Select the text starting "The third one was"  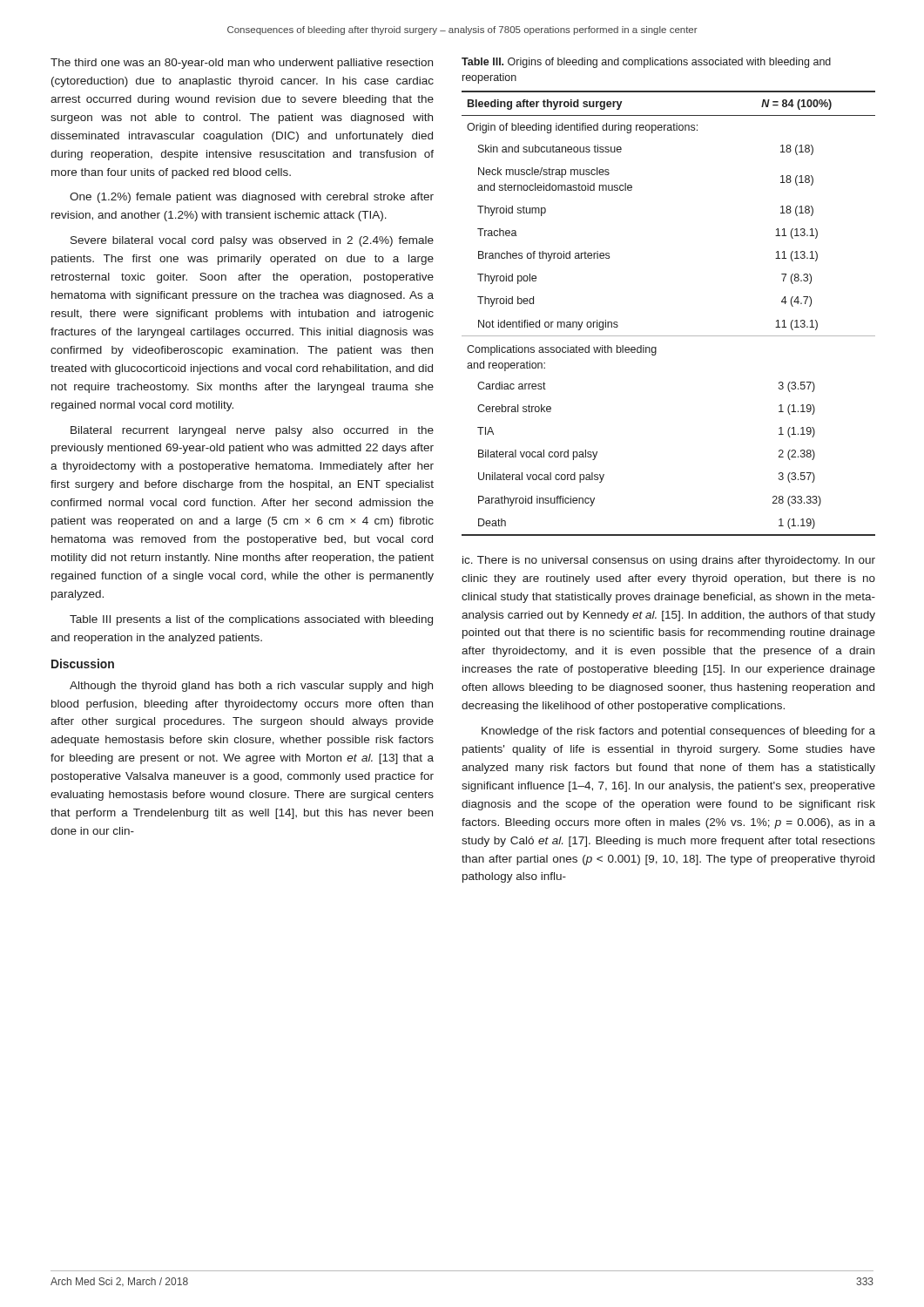pyautogui.click(x=242, y=118)
